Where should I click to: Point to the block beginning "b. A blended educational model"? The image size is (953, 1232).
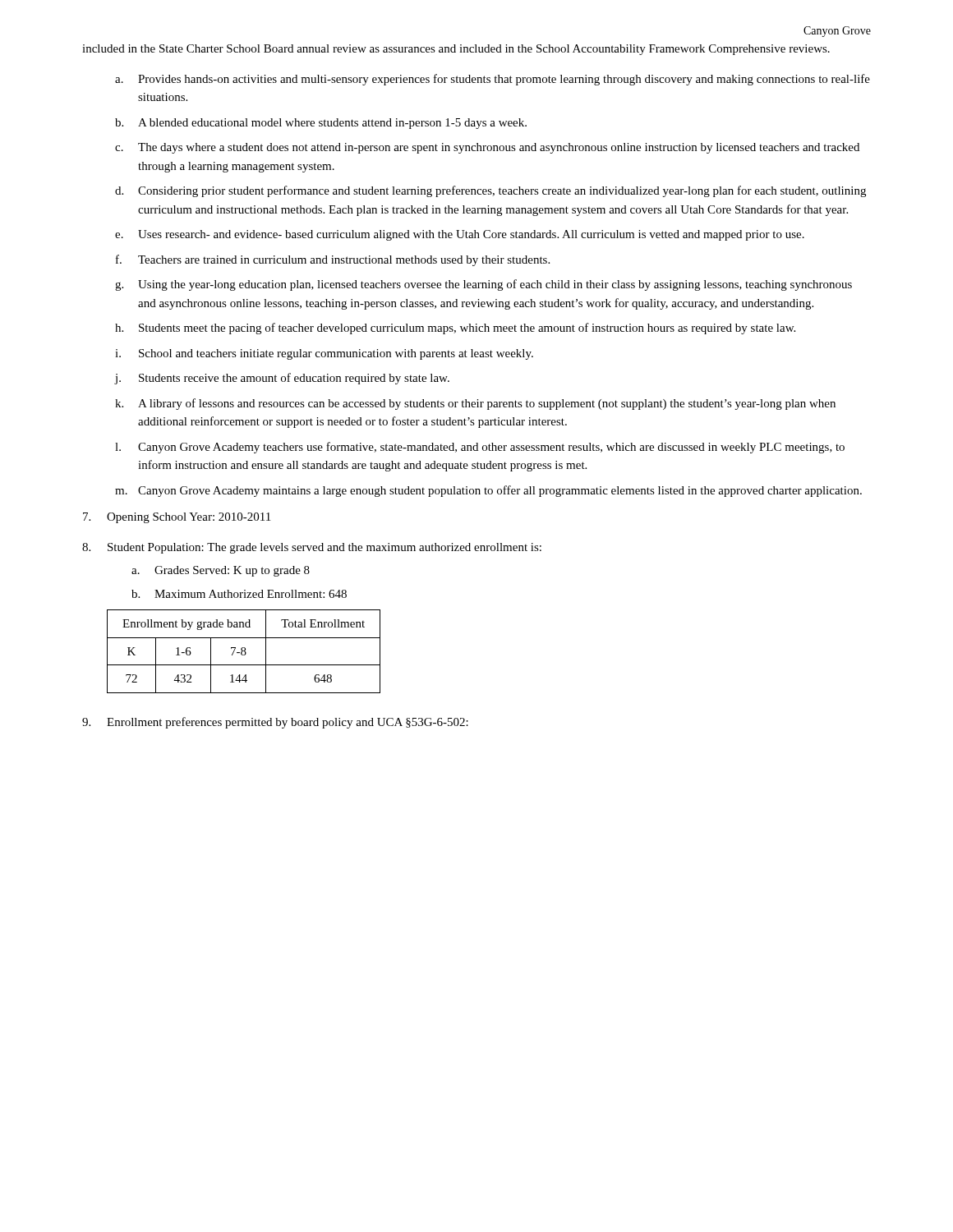coord(493,122)
